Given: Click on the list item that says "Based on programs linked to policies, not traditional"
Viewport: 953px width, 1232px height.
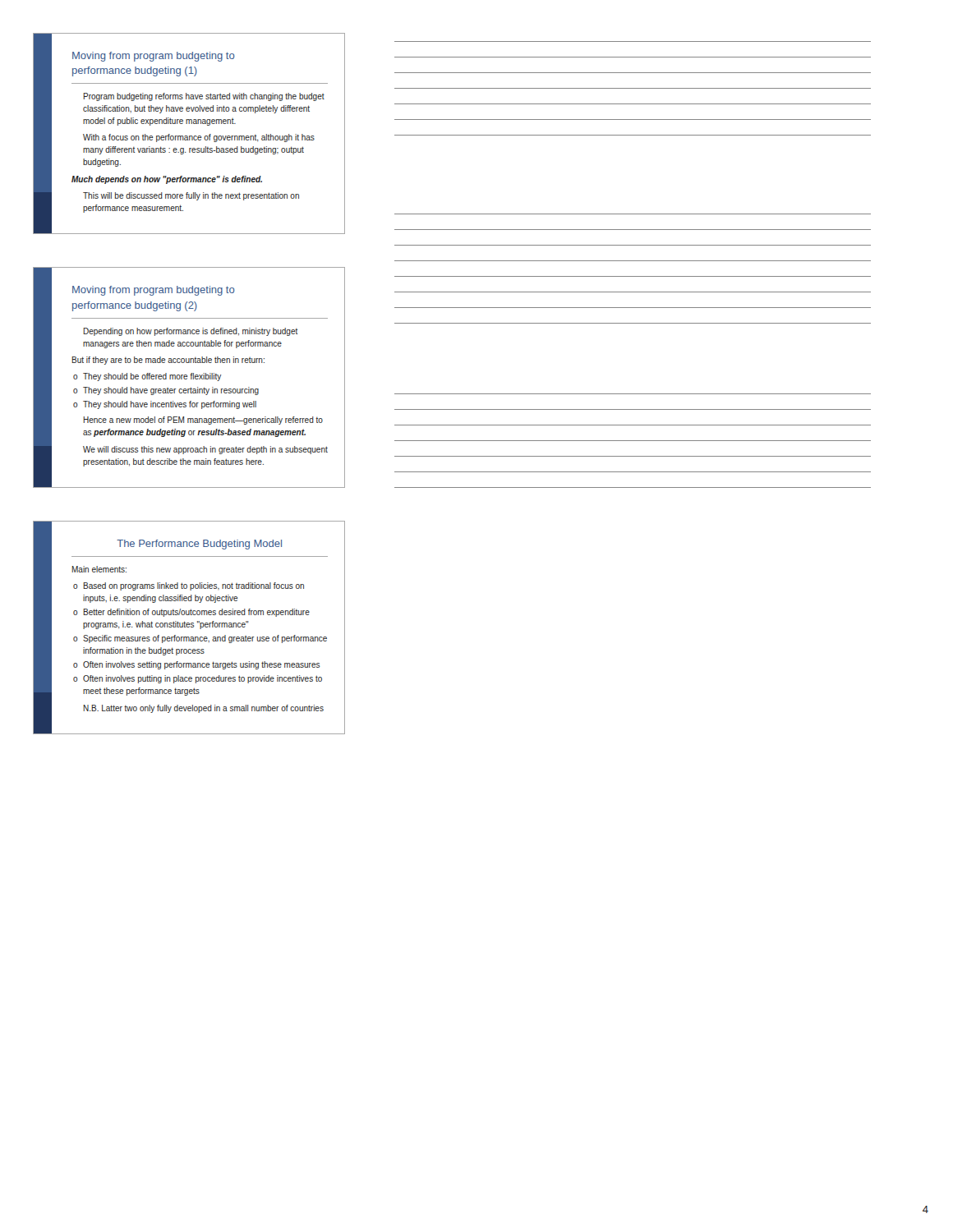Looking at the screenshot, I should (194, 592).
